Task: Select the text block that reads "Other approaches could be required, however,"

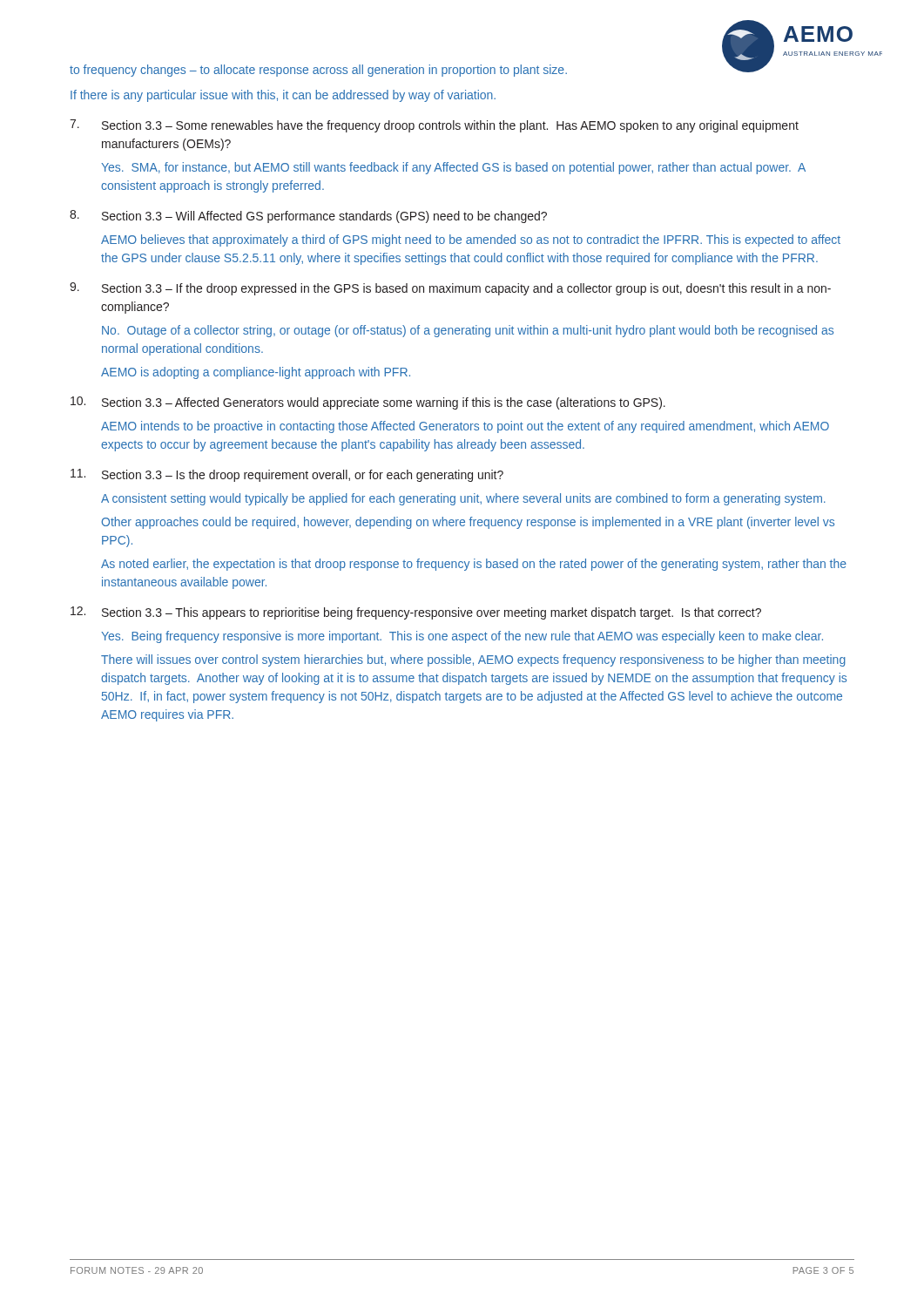Action: [x=468, y=531]
